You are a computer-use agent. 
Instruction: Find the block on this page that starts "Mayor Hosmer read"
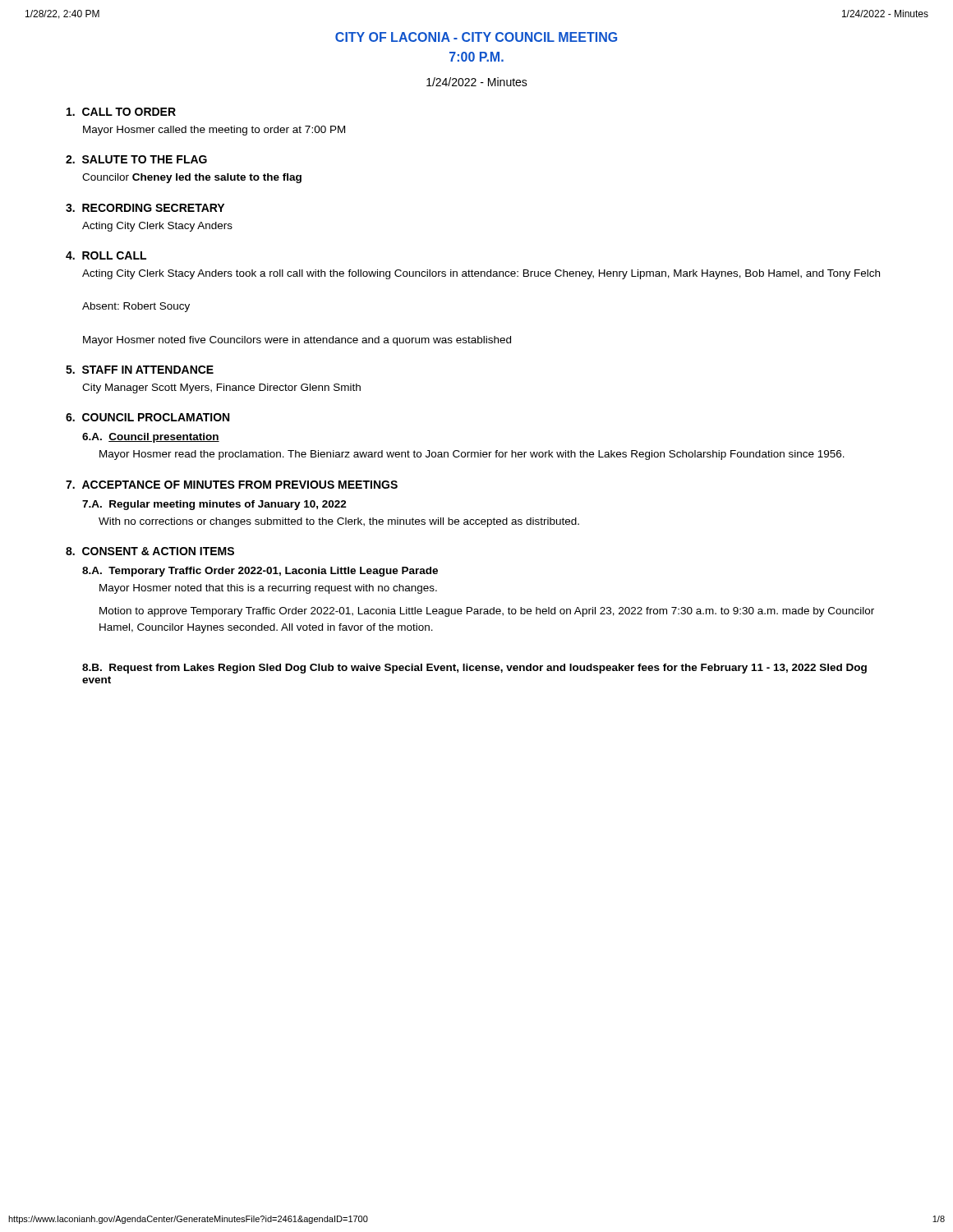(x=472, y=454)
